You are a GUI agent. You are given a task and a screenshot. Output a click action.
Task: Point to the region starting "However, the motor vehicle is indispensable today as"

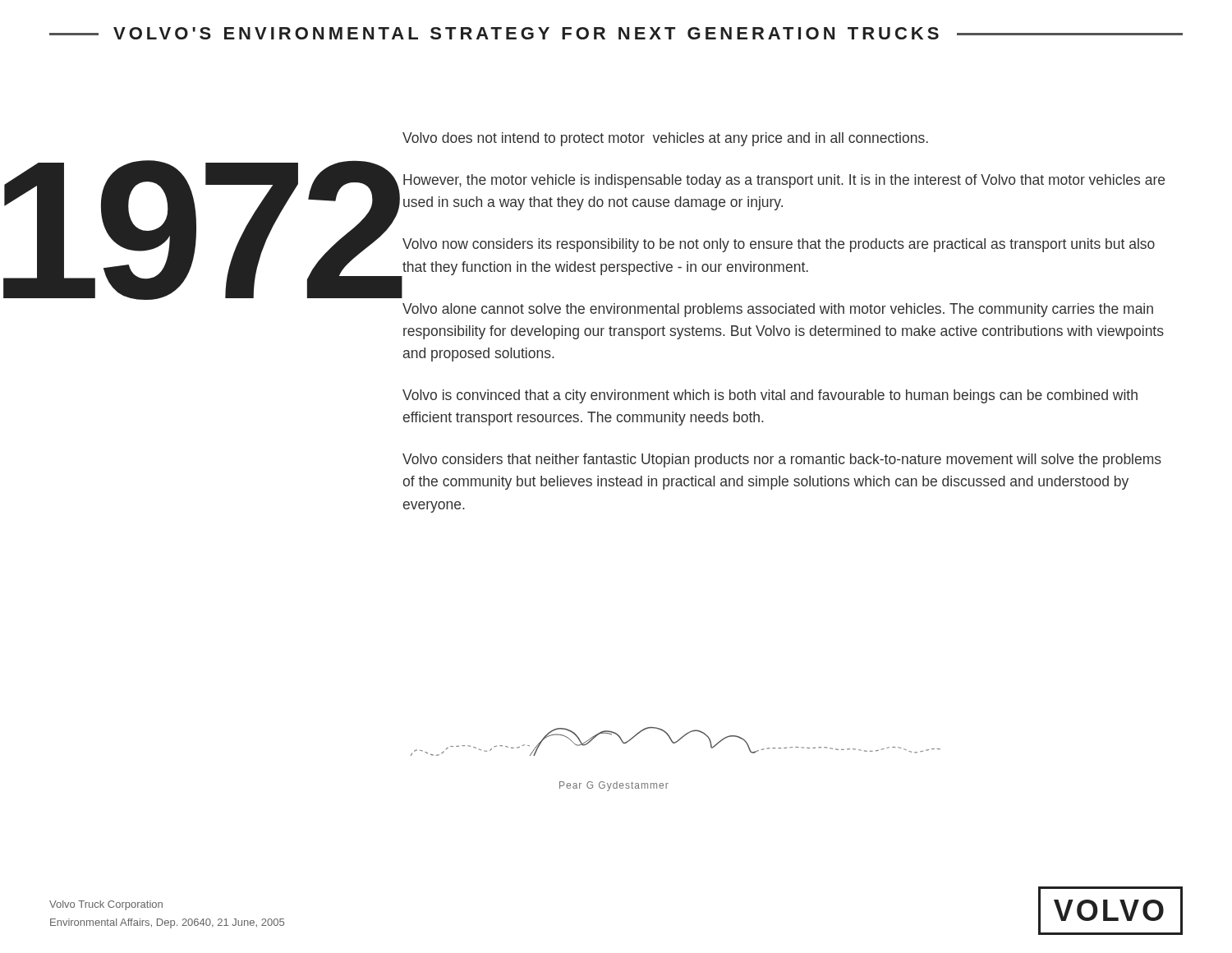[x=784, y=191]
